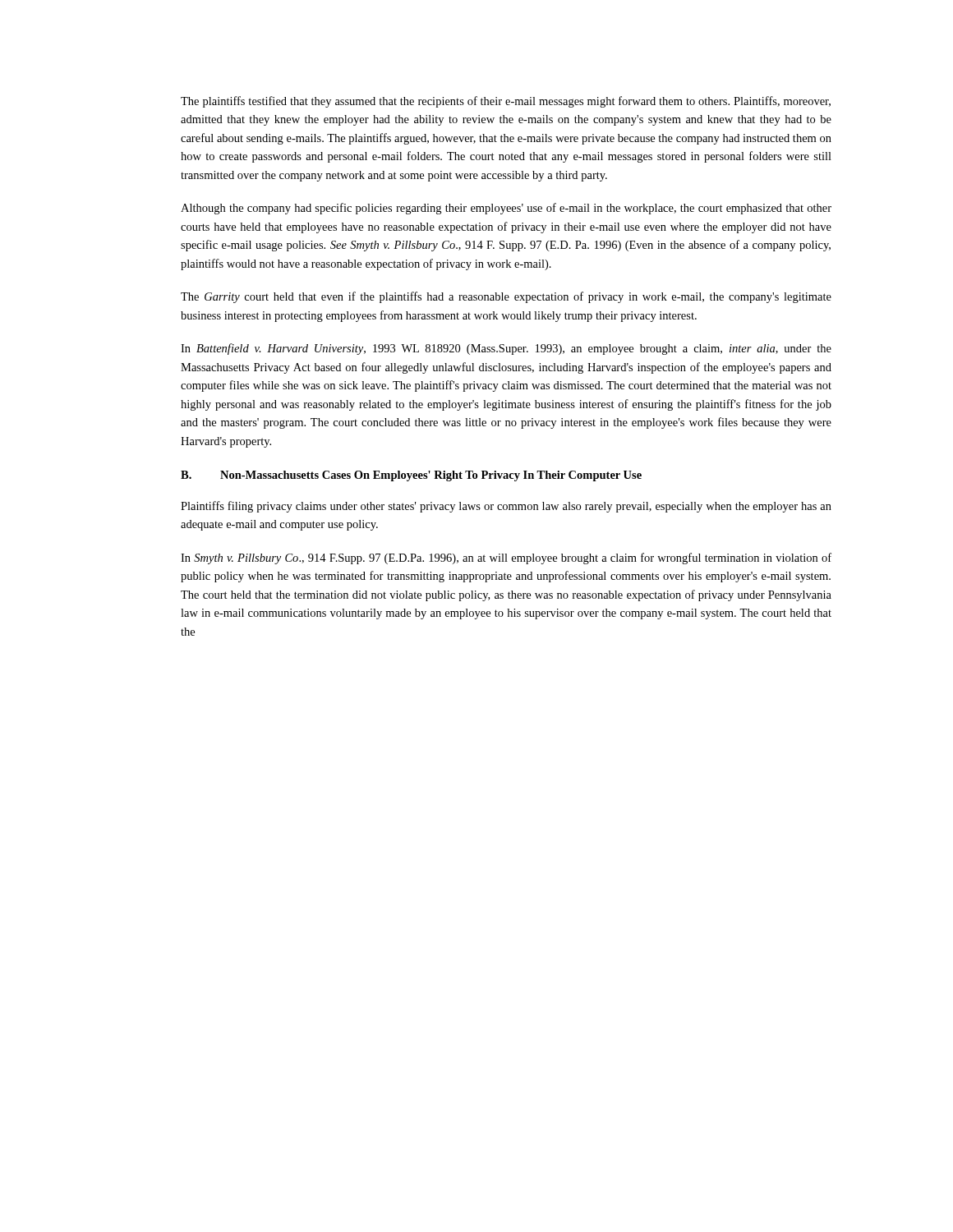
Task: Click on the passage starting "Plaintiffs filing privacy"
Action: point(506,515)
